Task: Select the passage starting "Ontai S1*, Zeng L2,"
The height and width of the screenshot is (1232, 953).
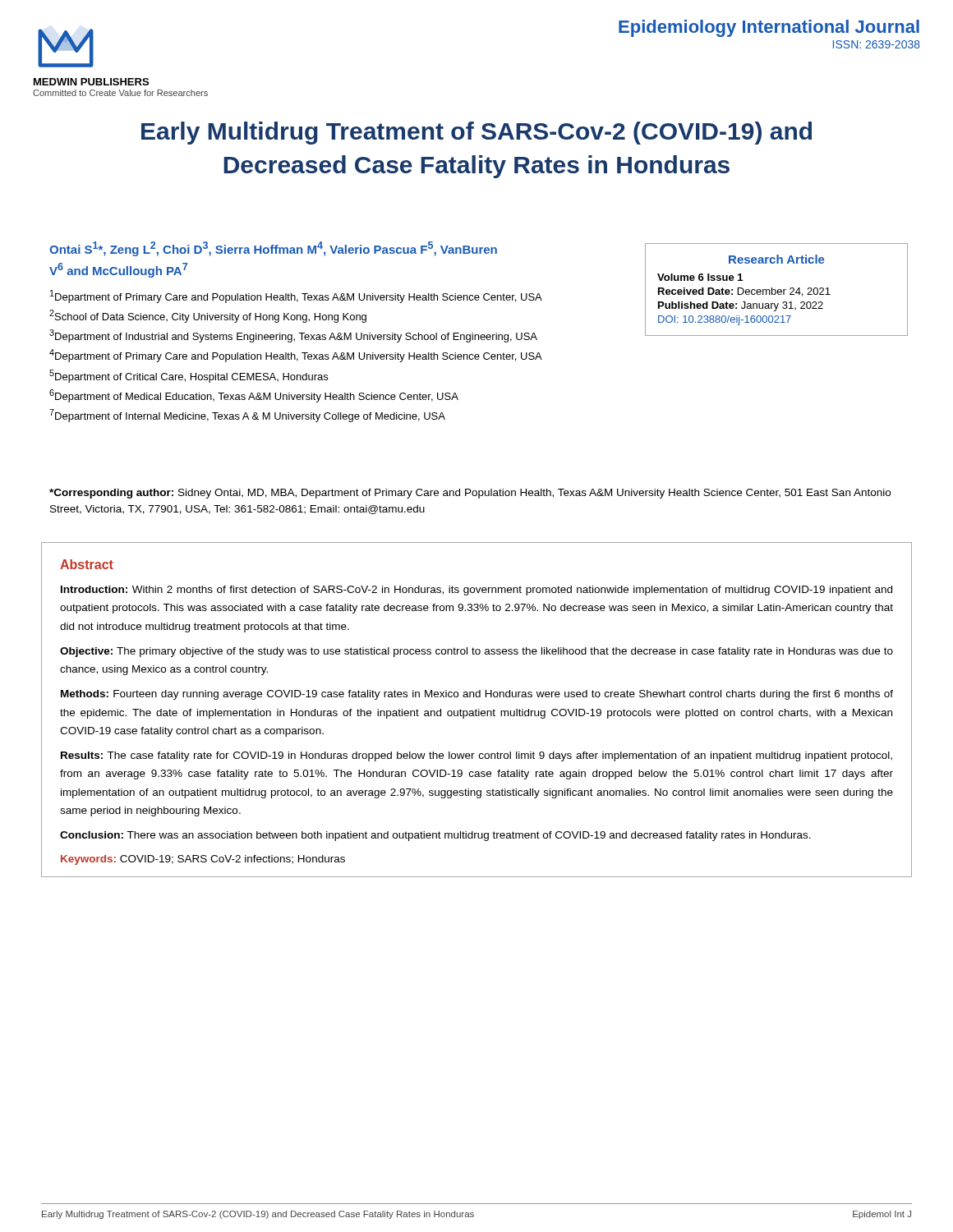Action: coord(337,332)
